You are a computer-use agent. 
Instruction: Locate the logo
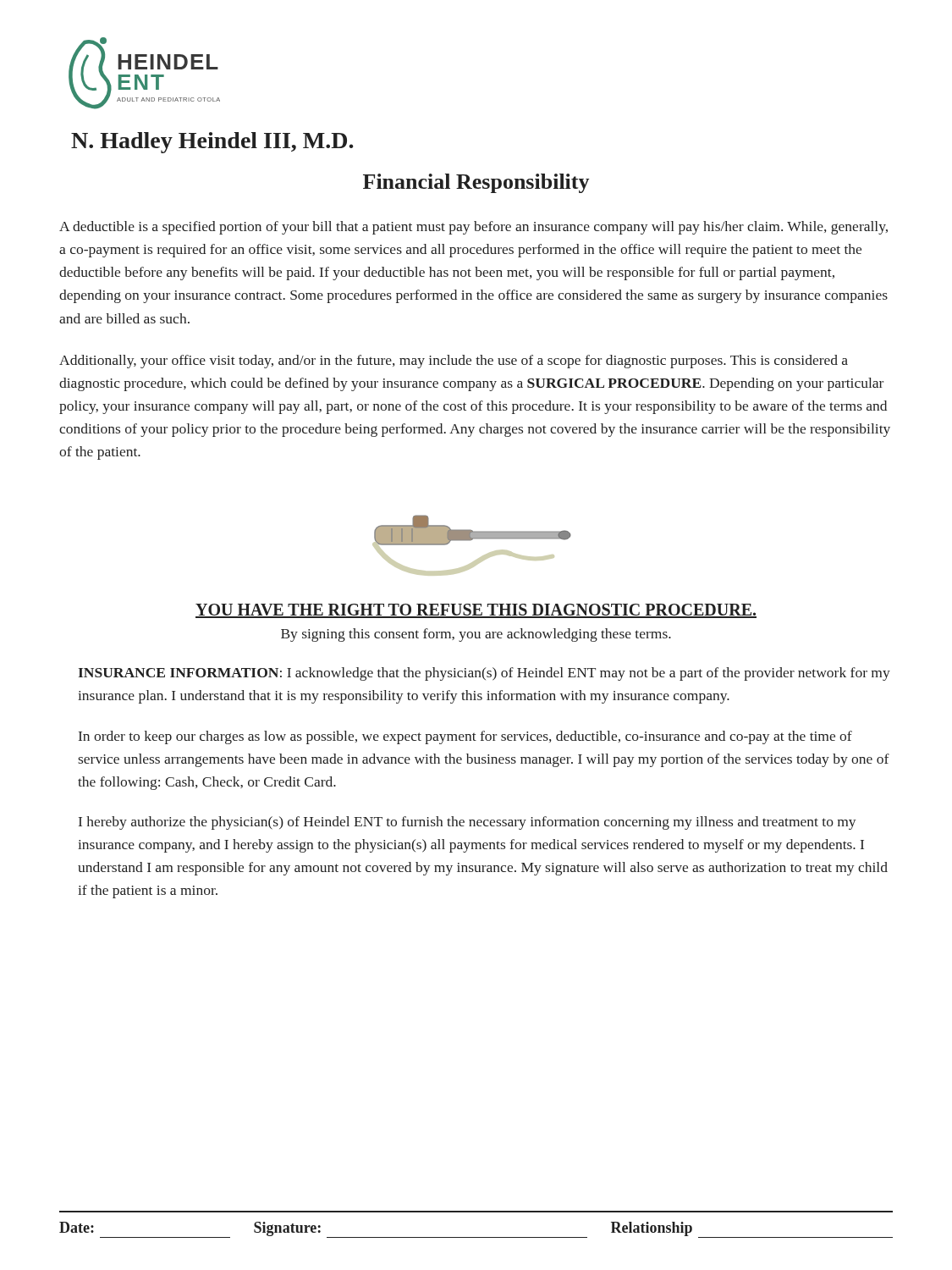(476, 72)
